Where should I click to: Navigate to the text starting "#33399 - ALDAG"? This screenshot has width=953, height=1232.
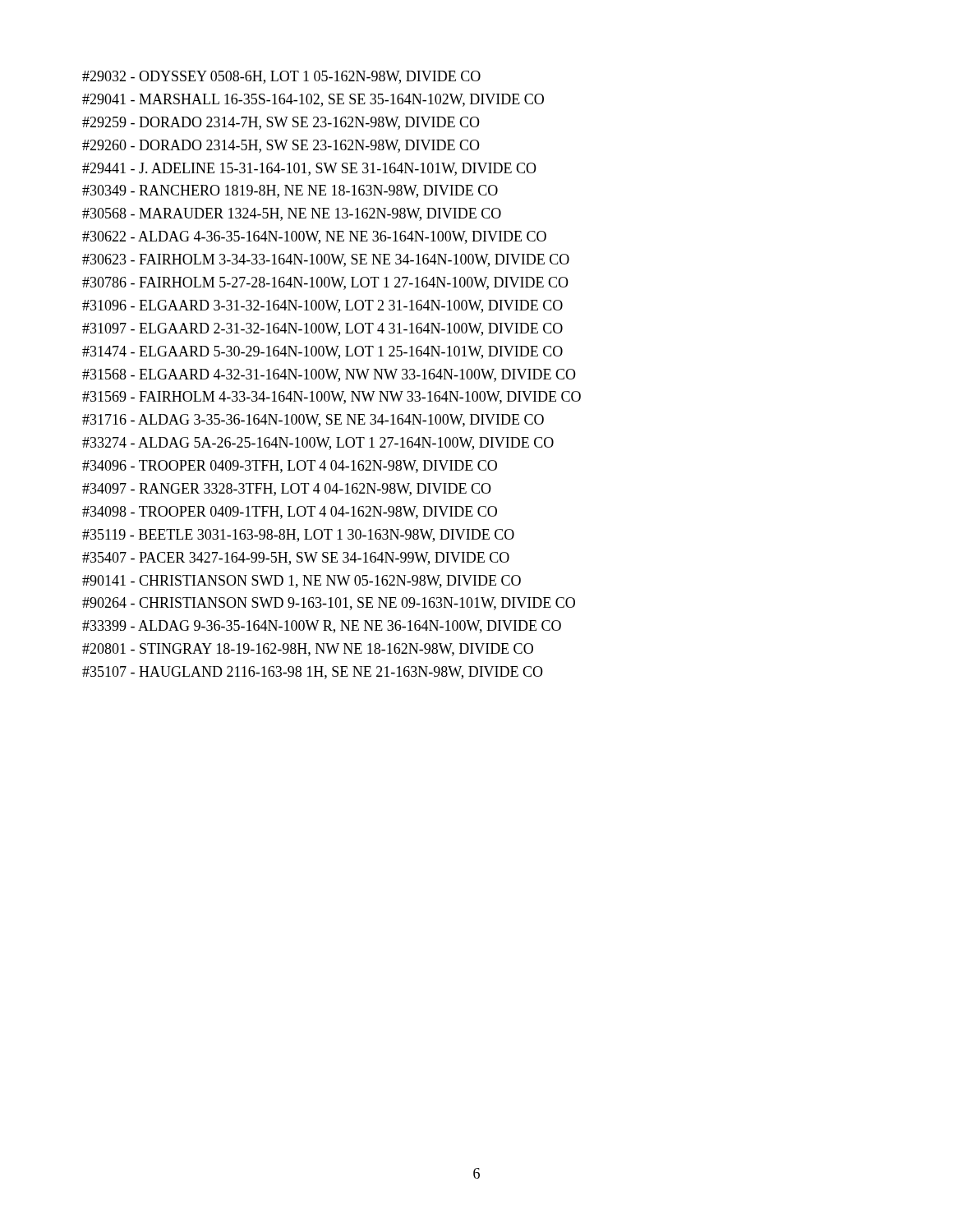click(322, 626)
